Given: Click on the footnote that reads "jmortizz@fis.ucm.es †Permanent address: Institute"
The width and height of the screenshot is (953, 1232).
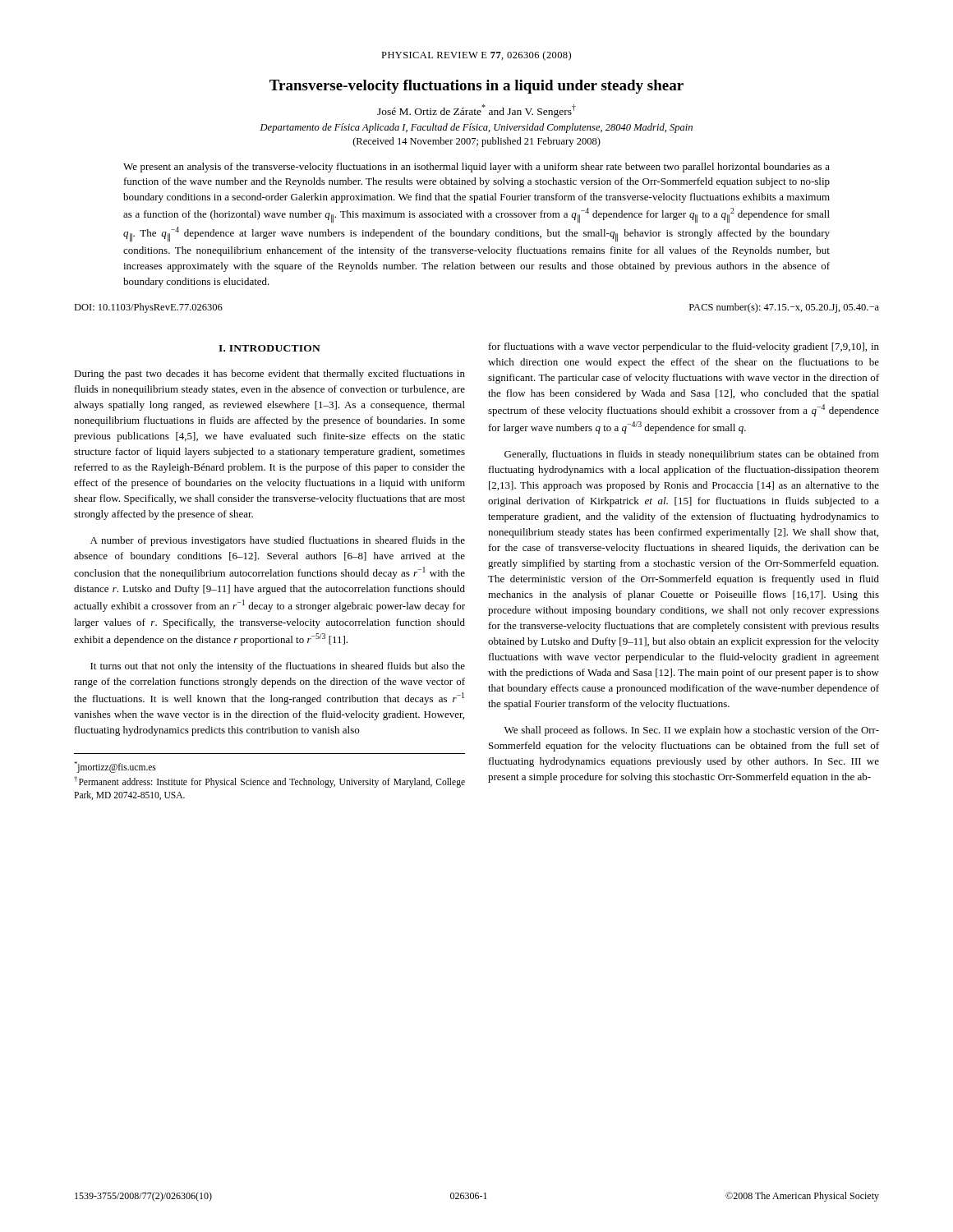Looking at the screenshot, I should click(269, 780).
